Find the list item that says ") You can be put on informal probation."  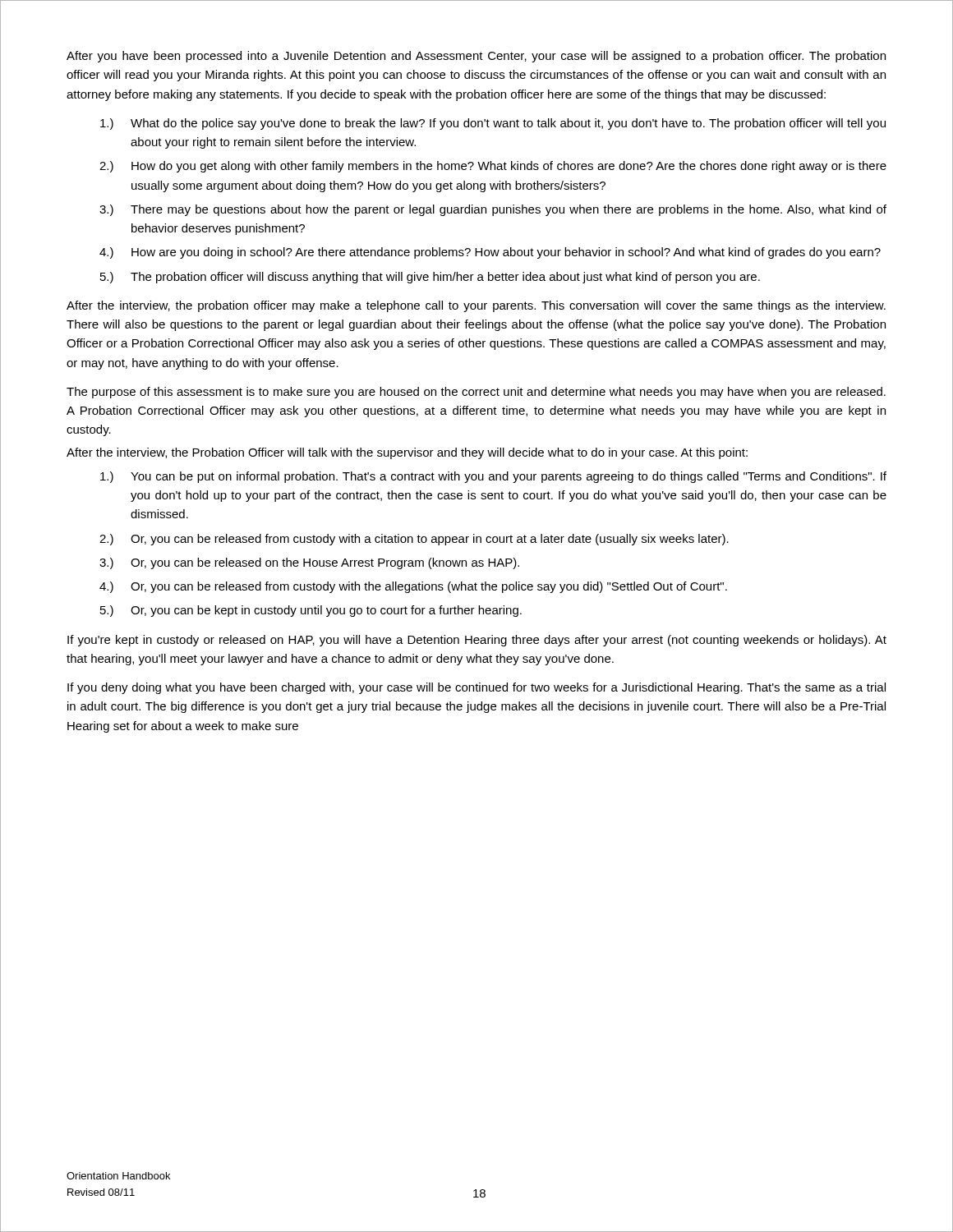click(x=493, y=495)
